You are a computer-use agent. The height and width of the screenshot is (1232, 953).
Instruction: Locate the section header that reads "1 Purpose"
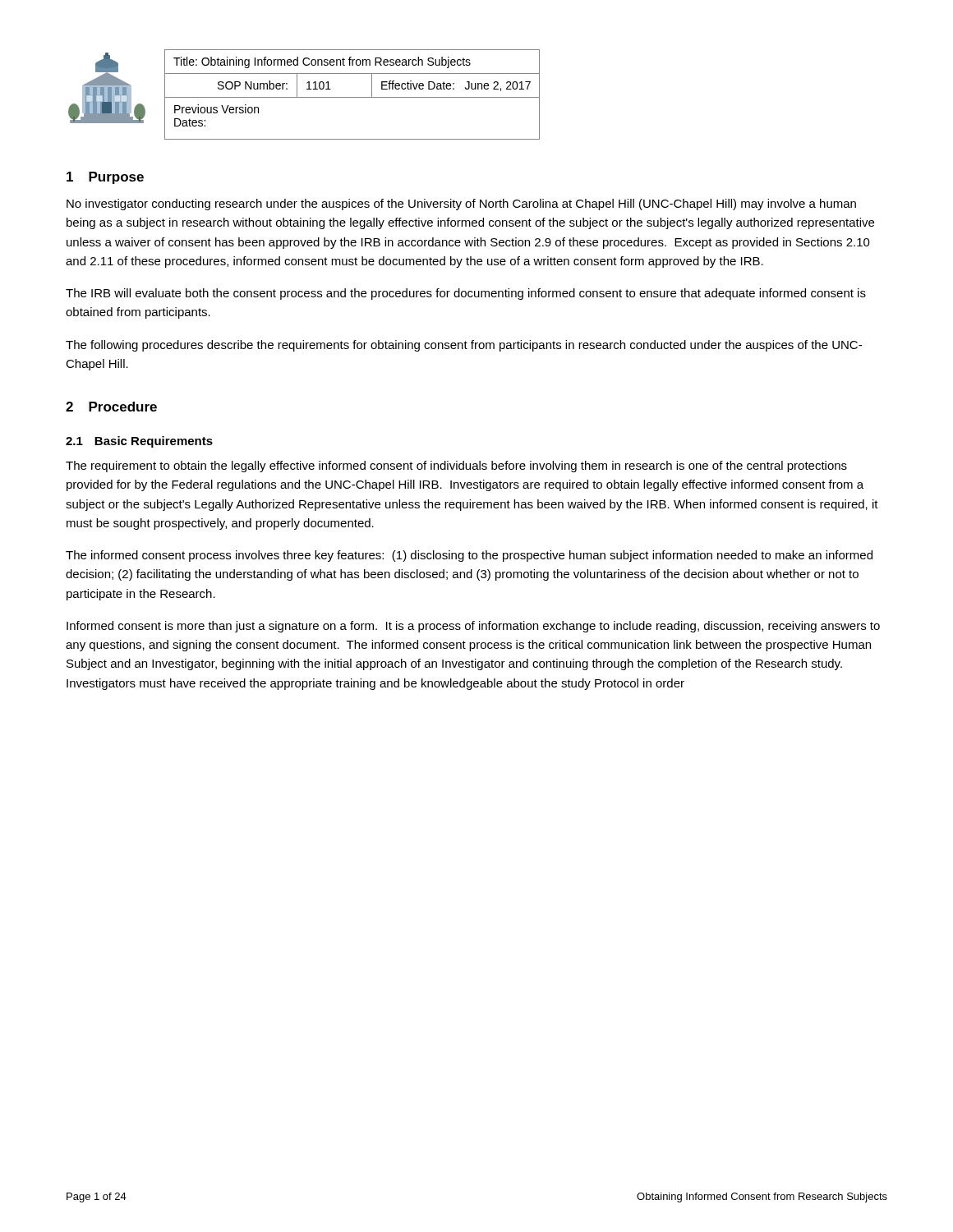105,177
